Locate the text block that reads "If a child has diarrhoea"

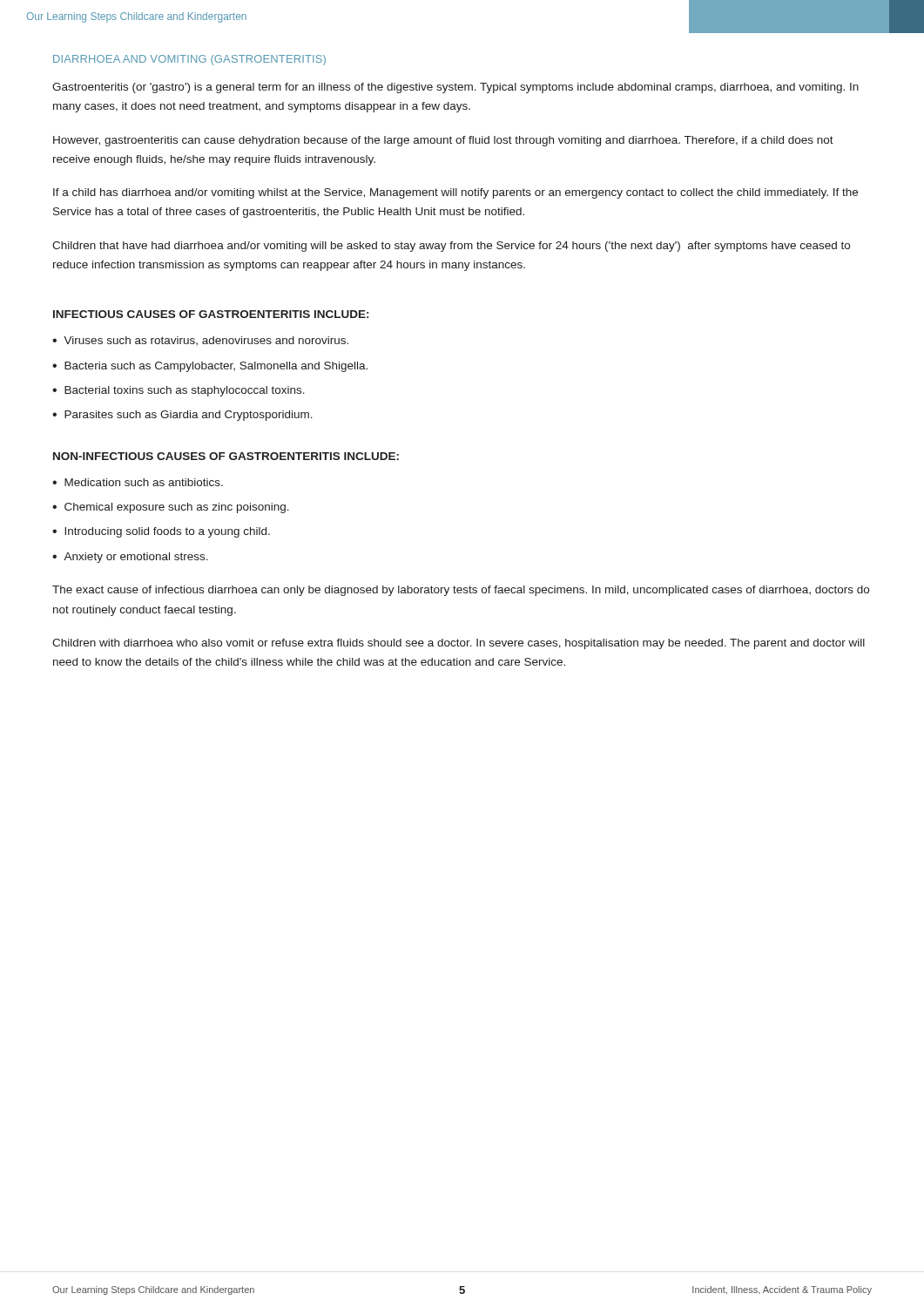tap(455, 202)
